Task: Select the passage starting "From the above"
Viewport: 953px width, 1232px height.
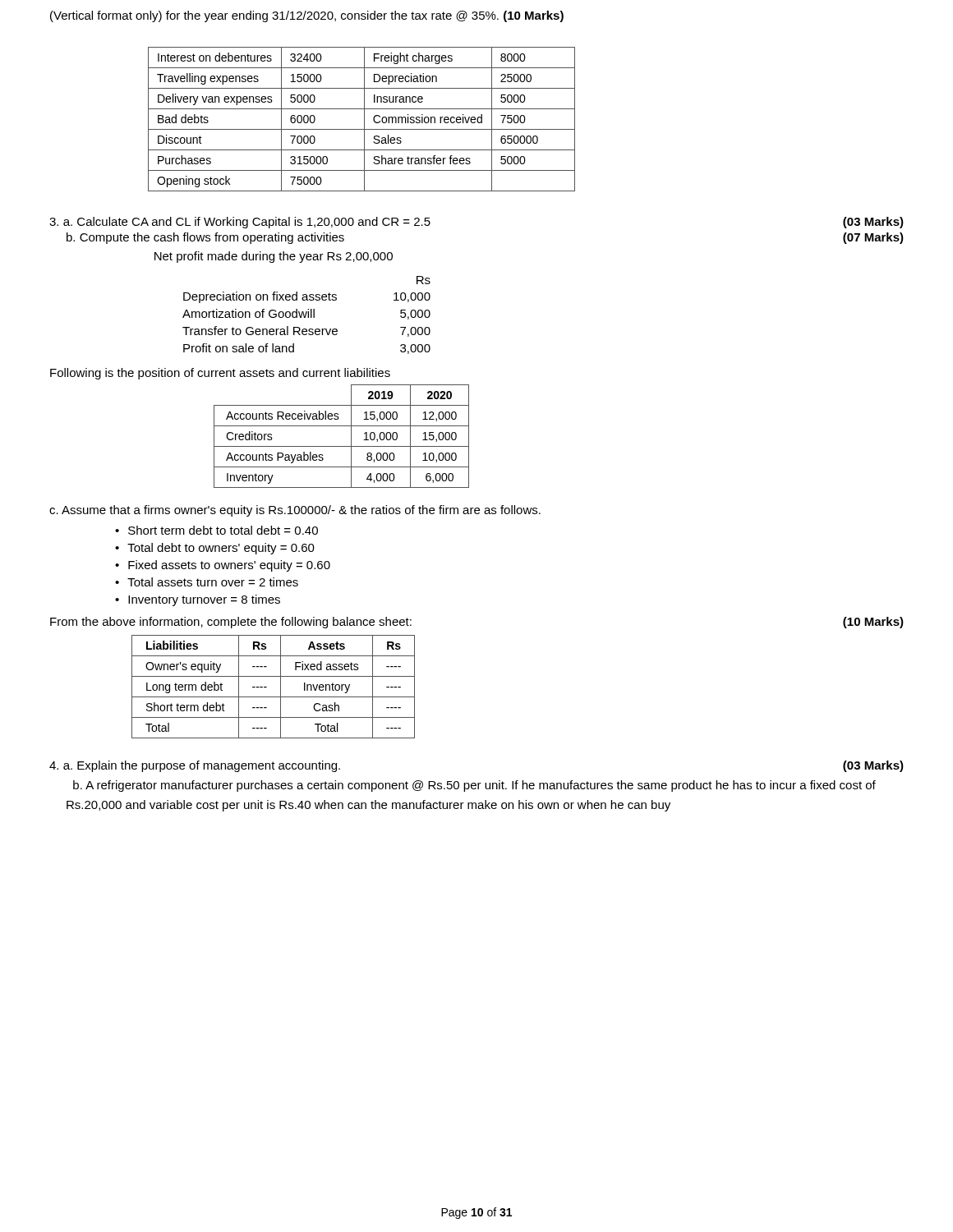Action: (x=231, y=621)
